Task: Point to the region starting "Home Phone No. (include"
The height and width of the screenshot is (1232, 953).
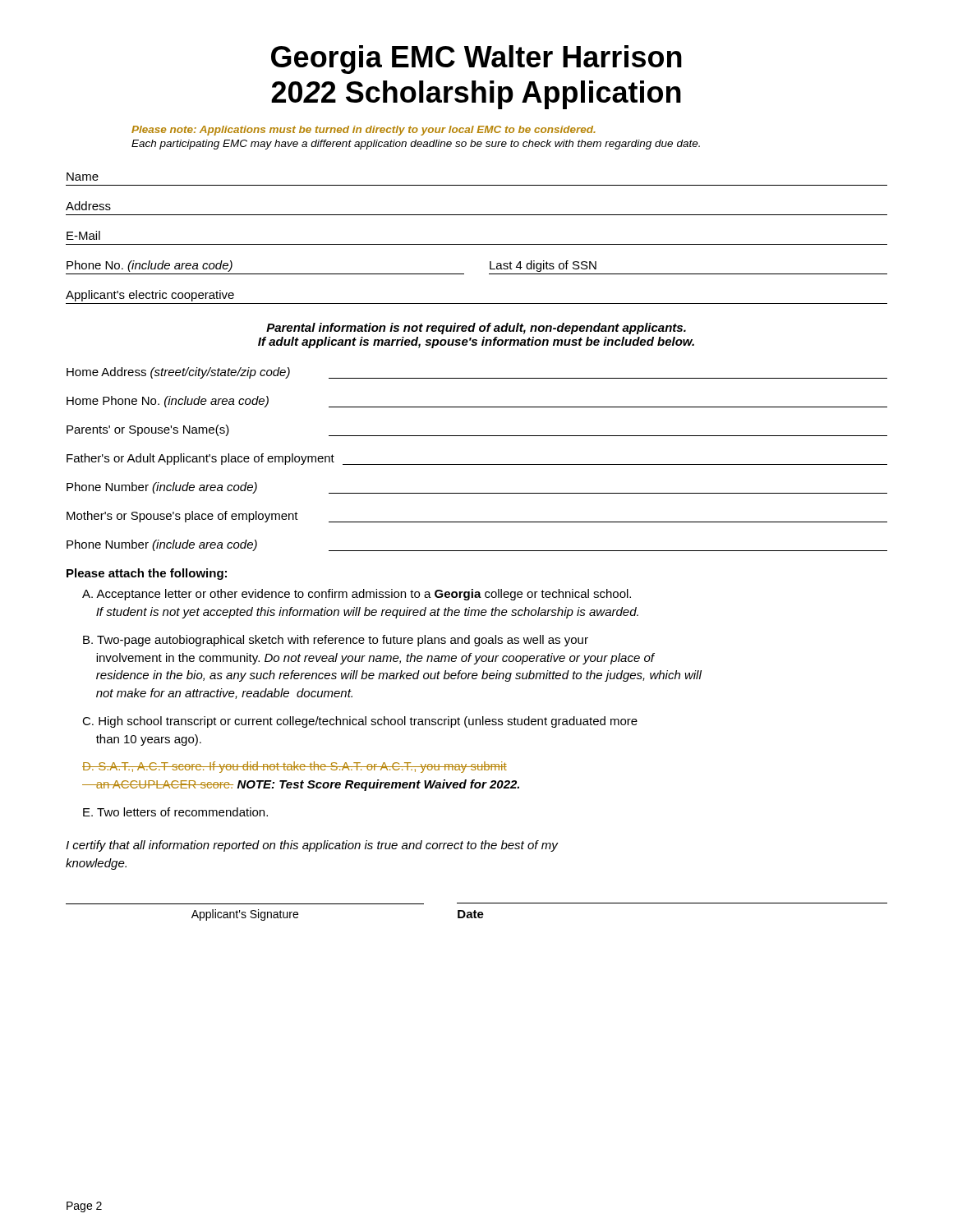Action: (x=476, y=400)
